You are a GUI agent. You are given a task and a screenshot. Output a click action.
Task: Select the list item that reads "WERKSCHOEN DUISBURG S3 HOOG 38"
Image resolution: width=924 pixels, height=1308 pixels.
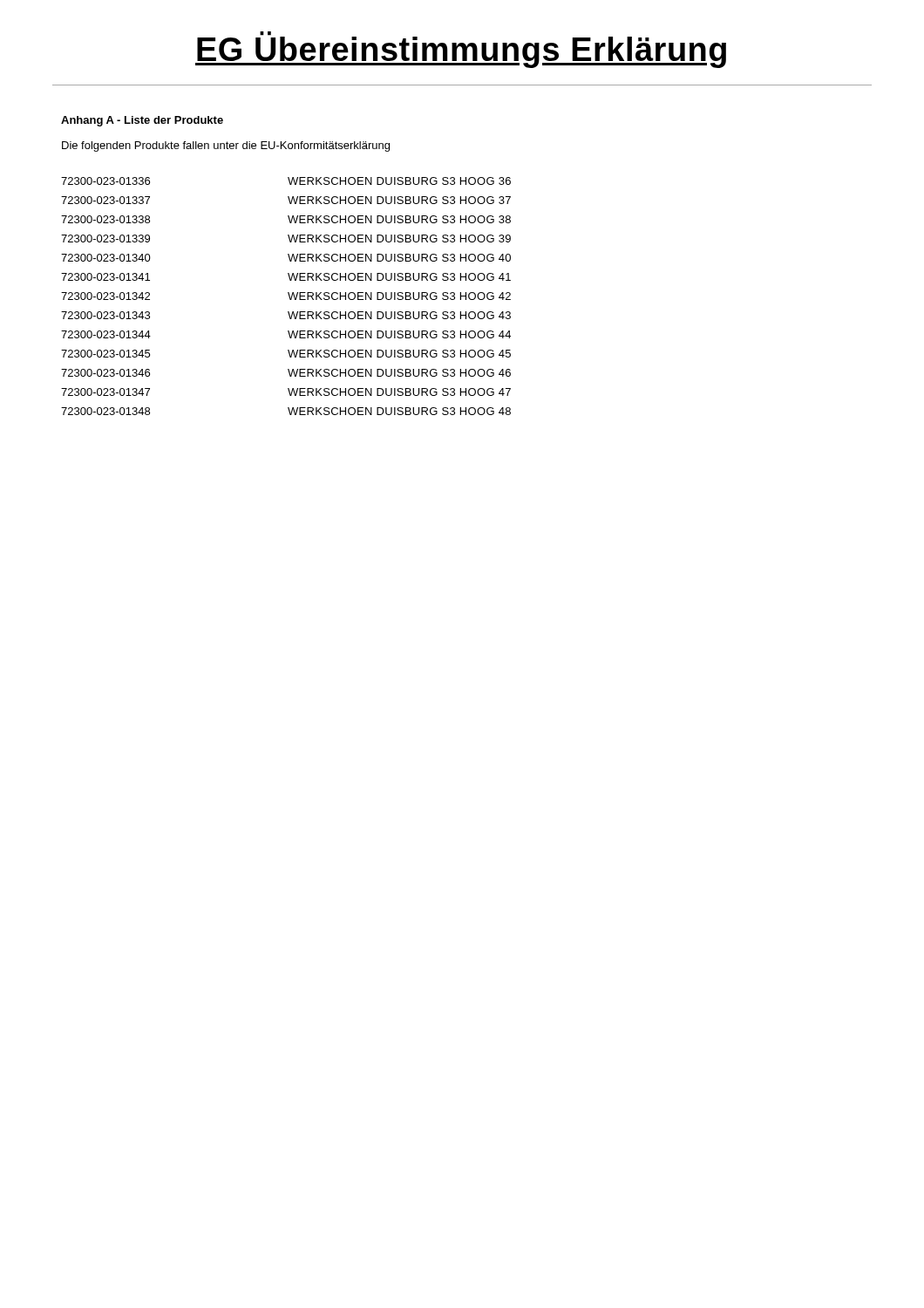(400, 219)
